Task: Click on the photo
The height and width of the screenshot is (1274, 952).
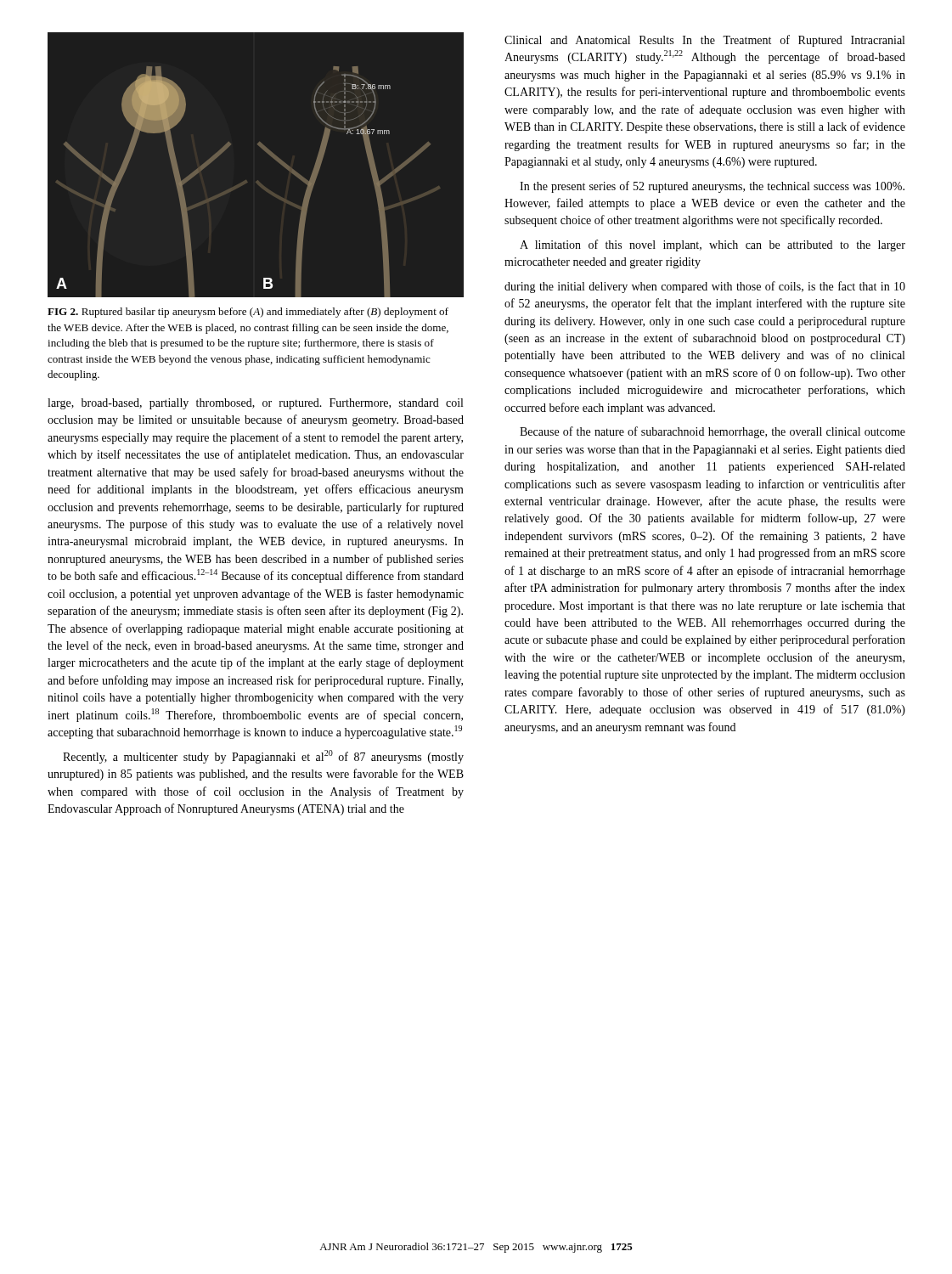Action: [256, 165]
